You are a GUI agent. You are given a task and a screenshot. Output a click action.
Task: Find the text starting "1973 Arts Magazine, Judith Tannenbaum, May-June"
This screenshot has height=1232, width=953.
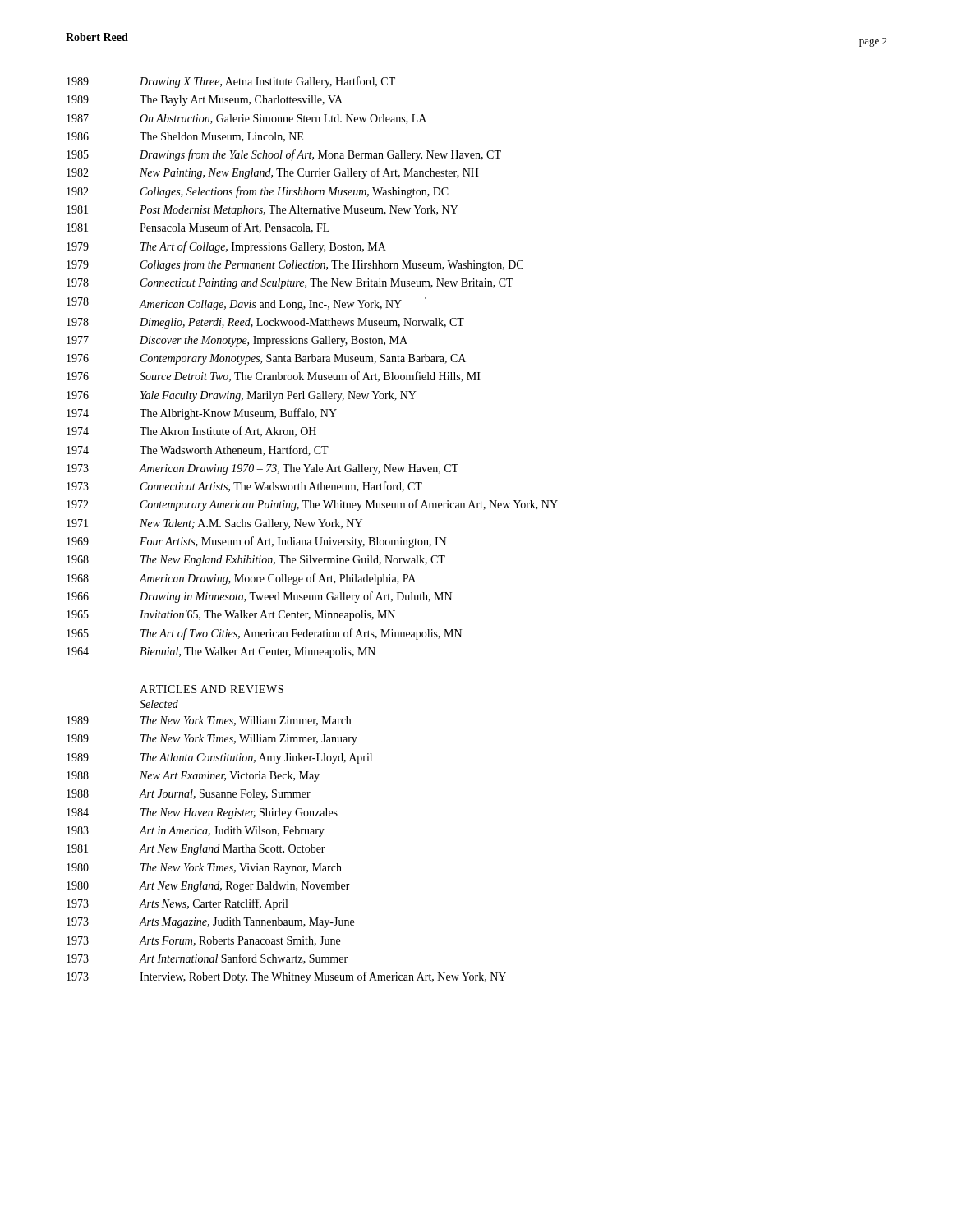click(210, 923)
